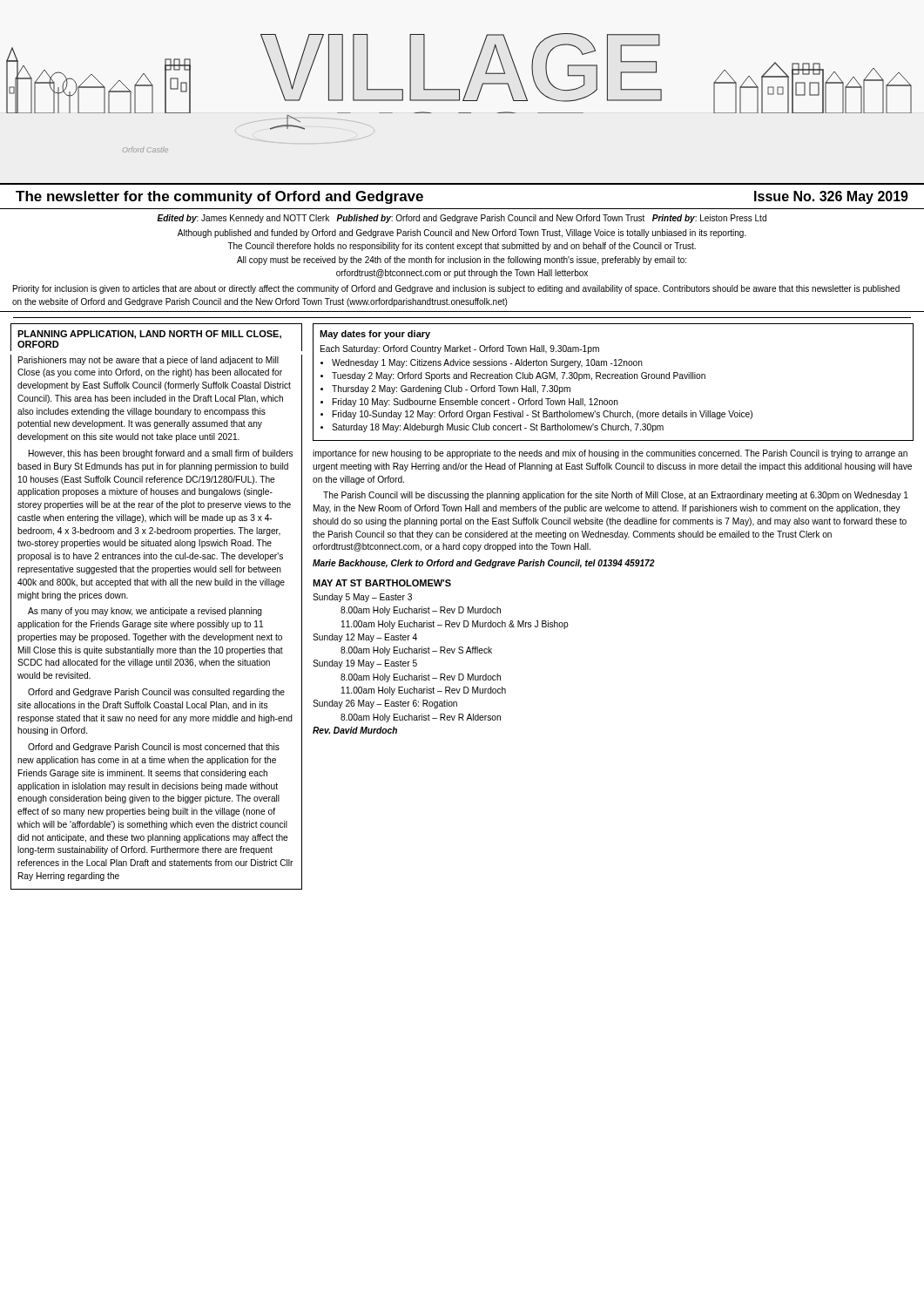
Task: Point to the block beginning "Edited by: James Kennedy and NOTT Clerk Published"
Action: (x=462, y=260)
